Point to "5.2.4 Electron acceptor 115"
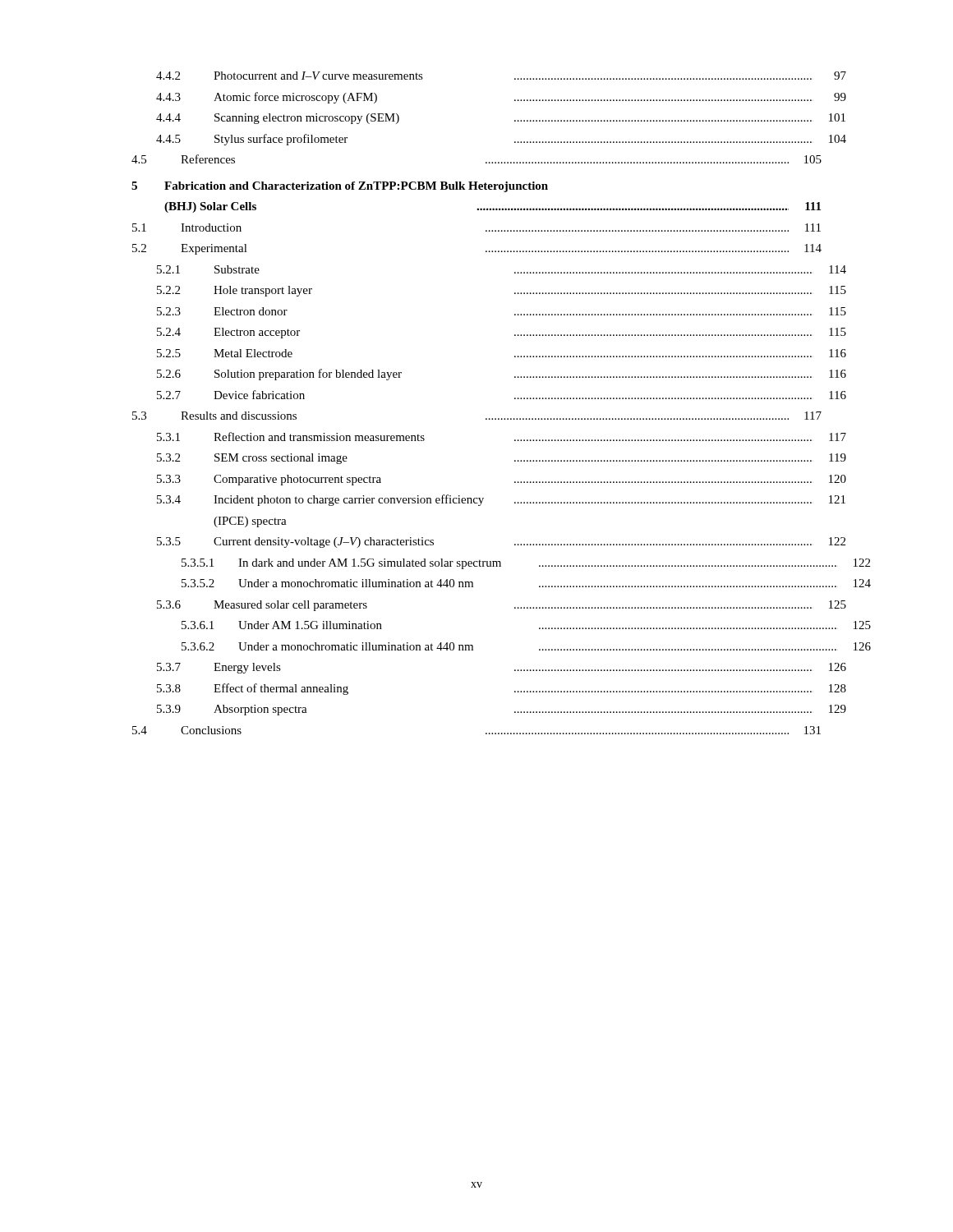The width and height of the screenshot is (953, 1232). pyautogui.click(x=168, y=333)
